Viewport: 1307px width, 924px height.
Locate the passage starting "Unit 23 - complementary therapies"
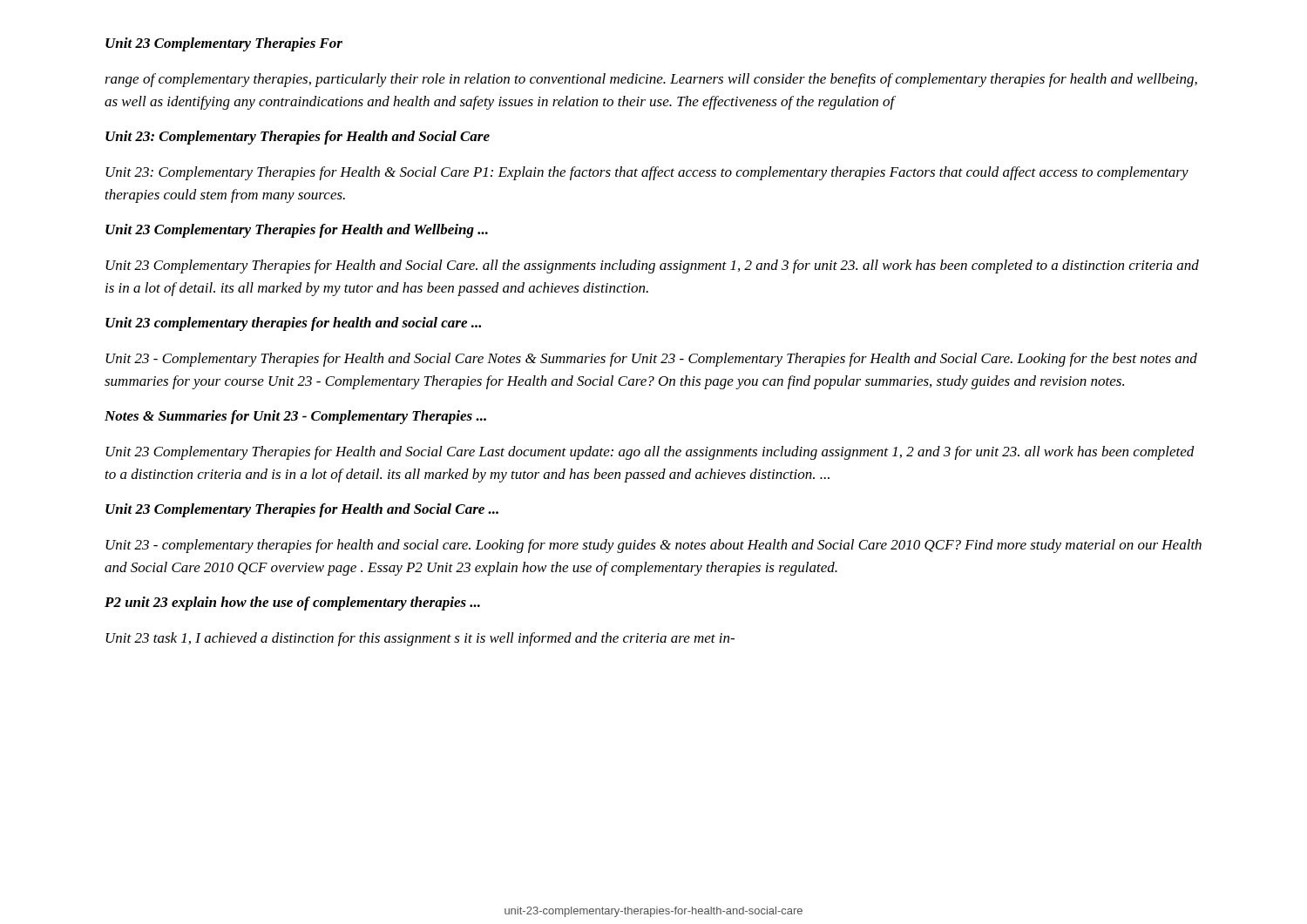654,556
